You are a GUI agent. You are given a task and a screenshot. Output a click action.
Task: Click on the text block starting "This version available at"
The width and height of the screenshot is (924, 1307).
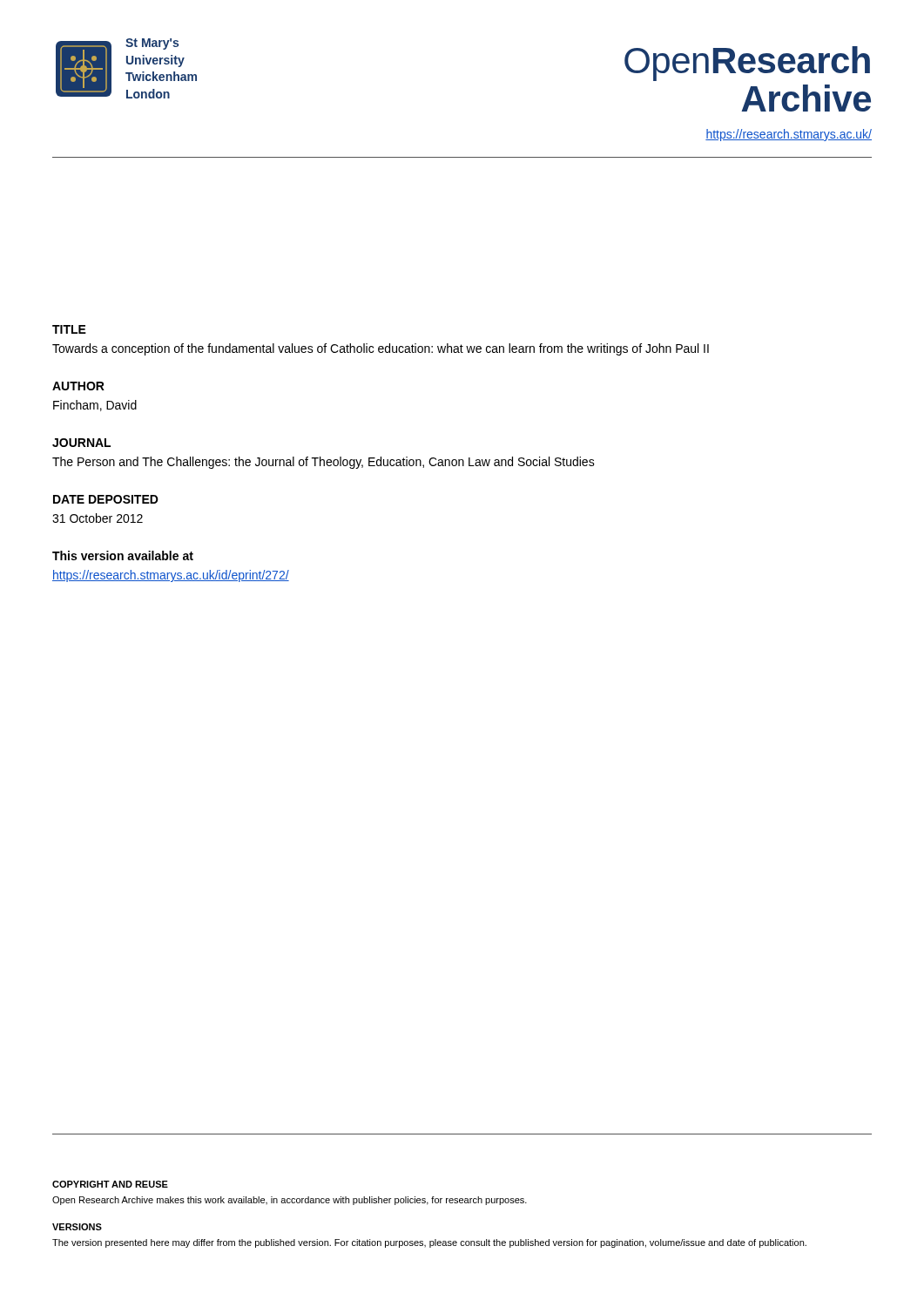pyautogui.click(x=123, y=556)
